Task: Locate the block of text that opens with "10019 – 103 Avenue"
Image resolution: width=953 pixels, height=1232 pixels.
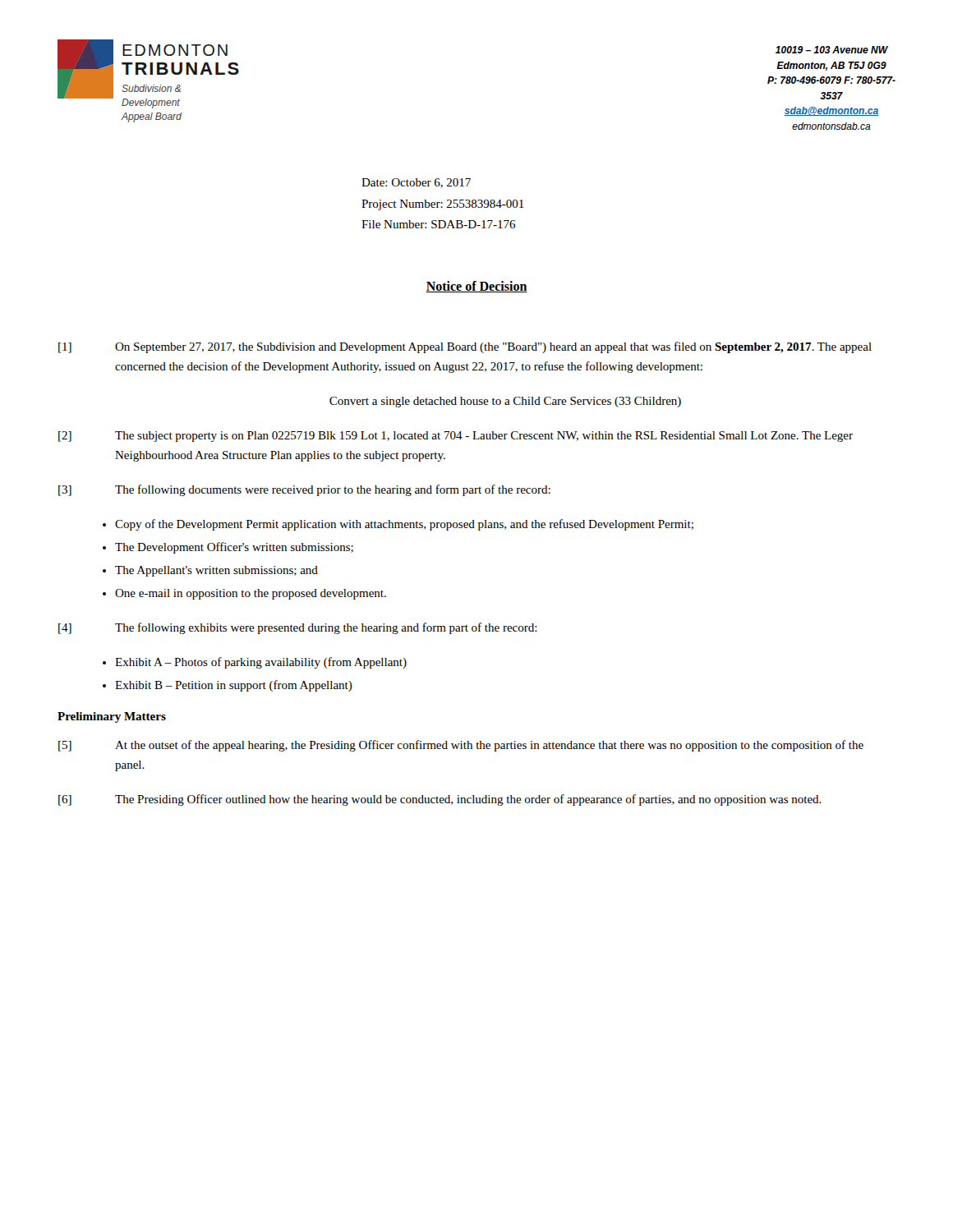Action: [831, 88]
